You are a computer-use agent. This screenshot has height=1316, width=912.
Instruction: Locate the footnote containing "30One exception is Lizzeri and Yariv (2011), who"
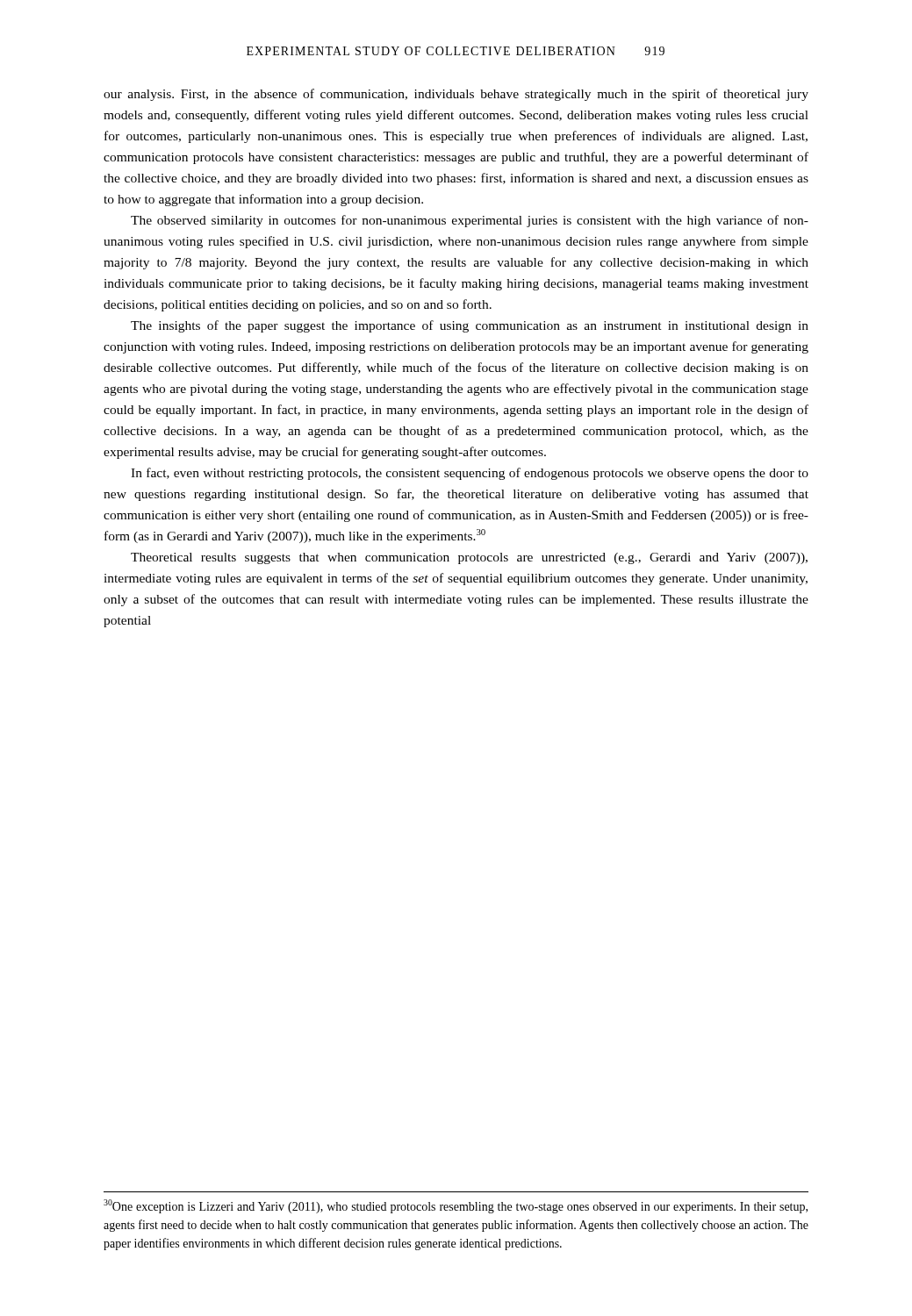[x=456, y=1225]
